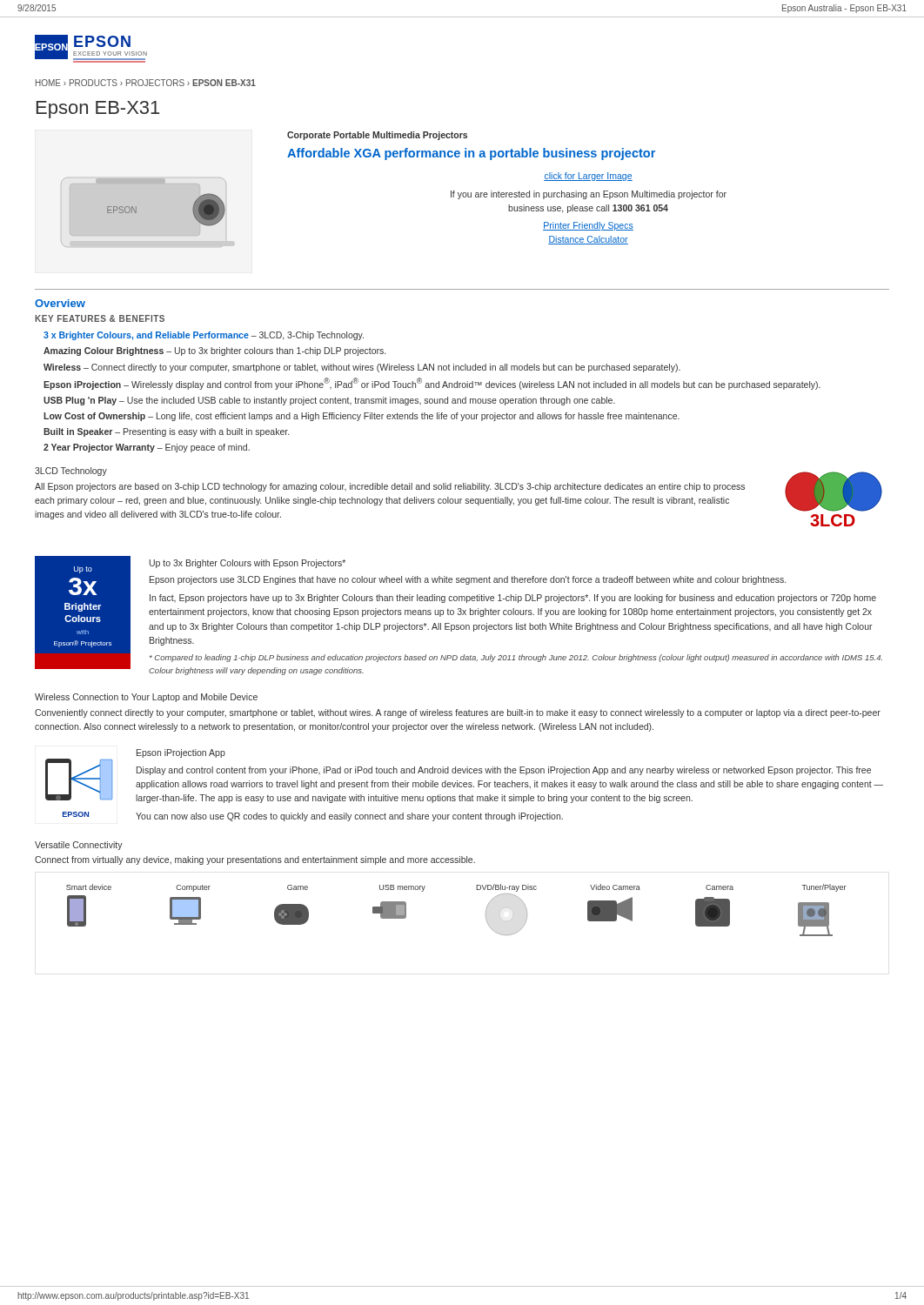Click the passage that begins "USB Plug 'n"
924x1305 pixels.
(x=329, y=400)
